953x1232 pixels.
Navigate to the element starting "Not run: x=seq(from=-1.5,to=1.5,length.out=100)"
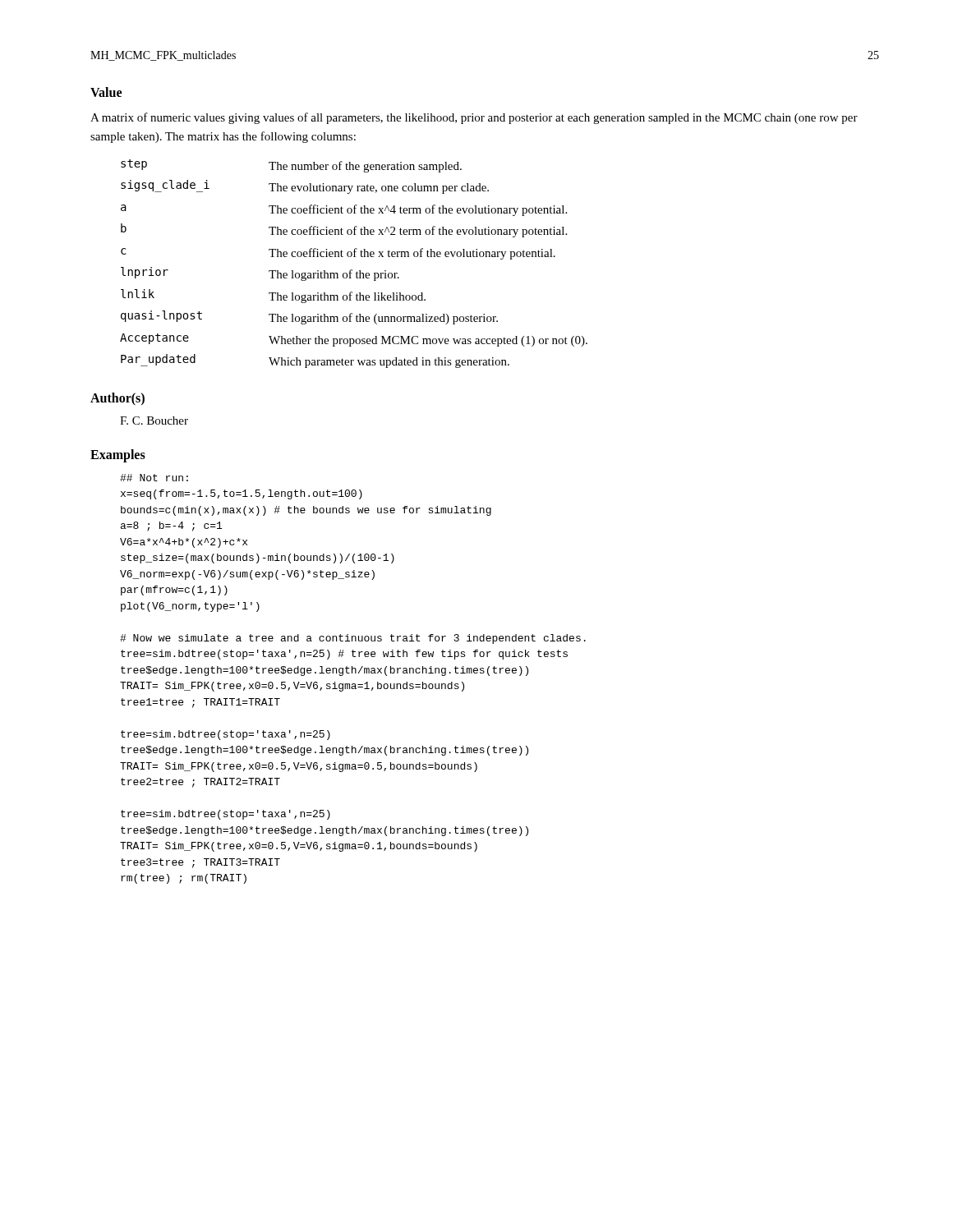tap(354, 678)
